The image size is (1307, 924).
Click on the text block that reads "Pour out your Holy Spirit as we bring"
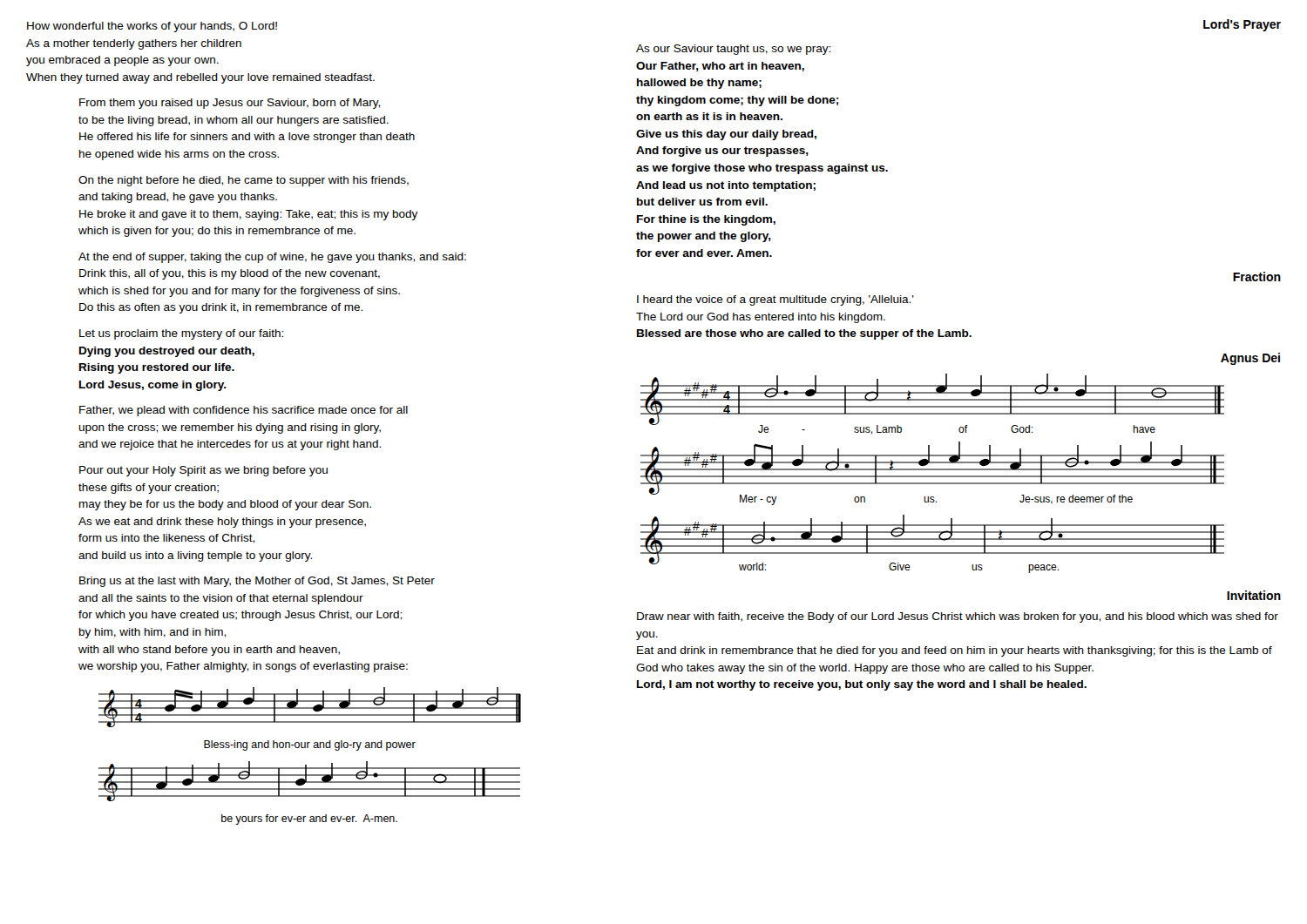[225, 512]
